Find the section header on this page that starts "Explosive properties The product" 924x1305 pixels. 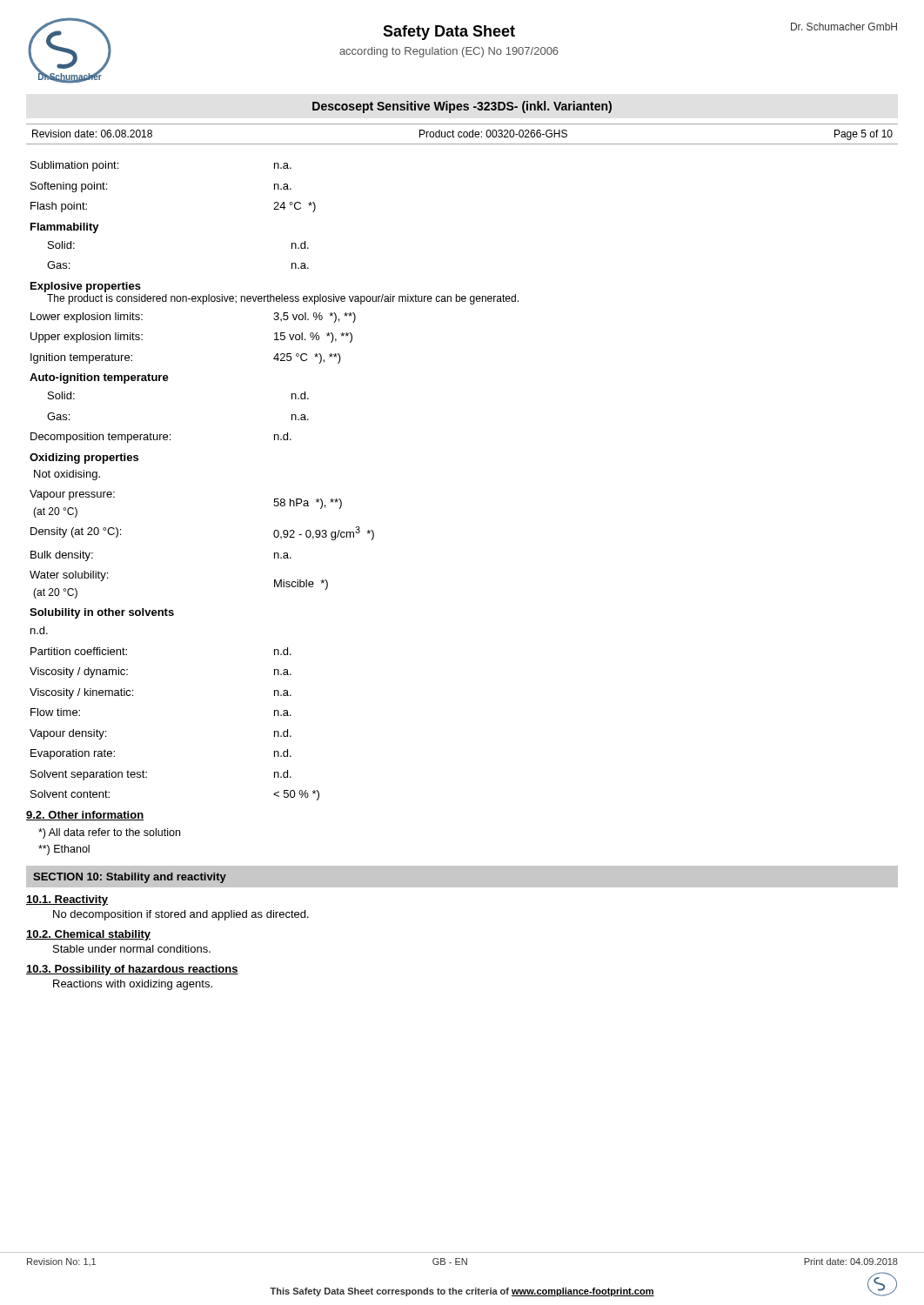pos(462,291)
